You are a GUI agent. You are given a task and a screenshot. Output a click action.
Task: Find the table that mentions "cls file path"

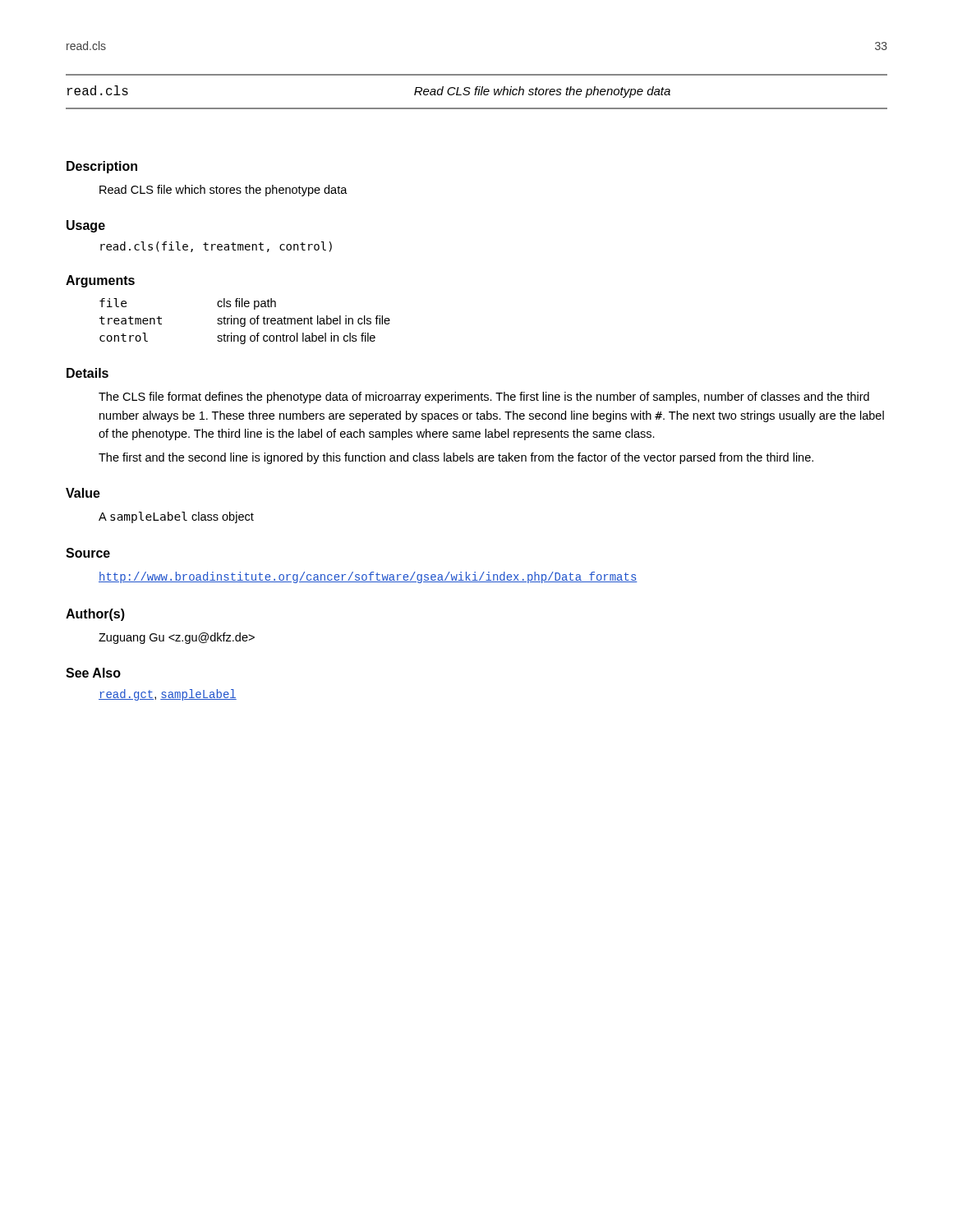tap(476, 321)
